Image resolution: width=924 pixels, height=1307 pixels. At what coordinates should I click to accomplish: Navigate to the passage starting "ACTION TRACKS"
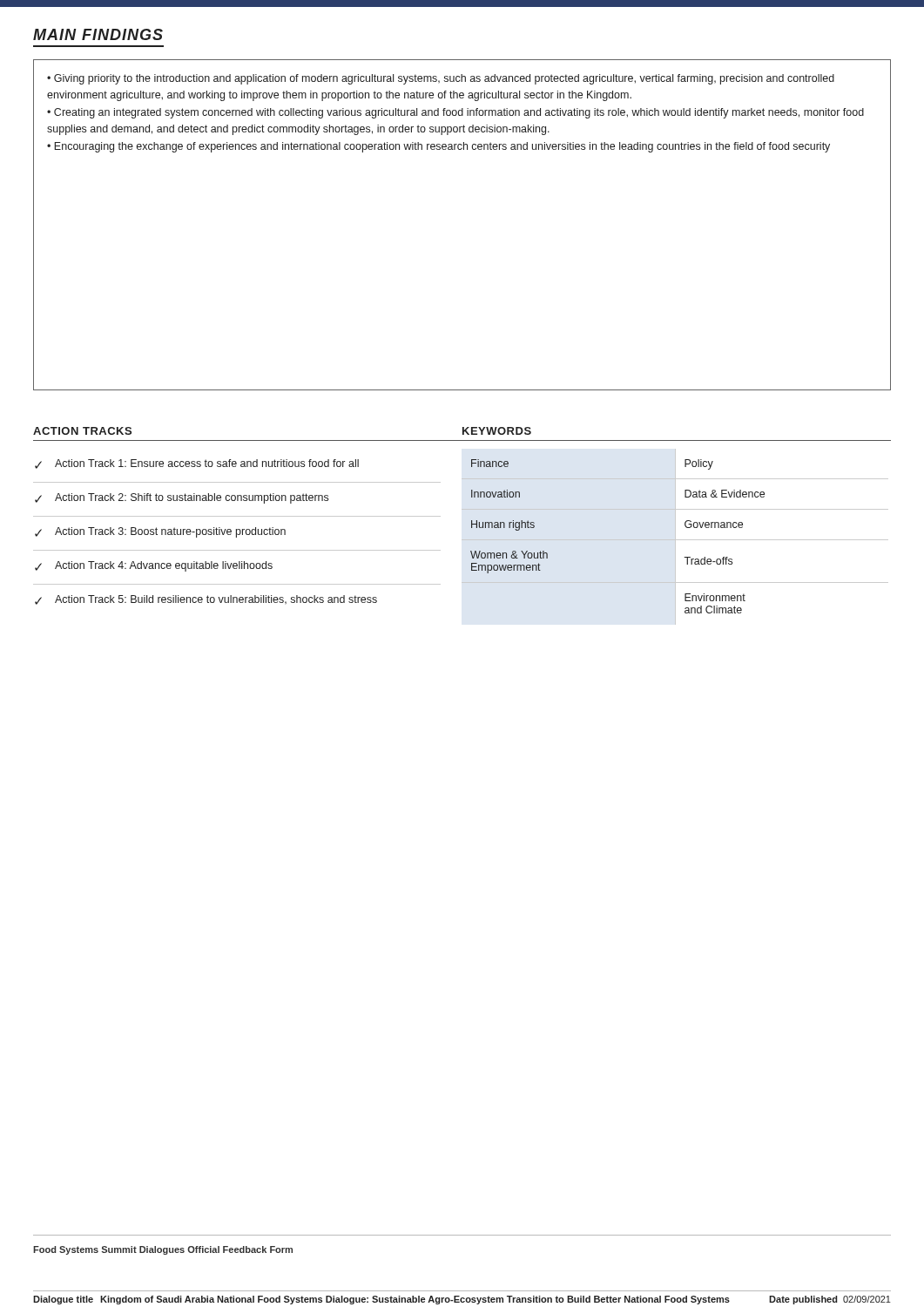tap(83, 431)
